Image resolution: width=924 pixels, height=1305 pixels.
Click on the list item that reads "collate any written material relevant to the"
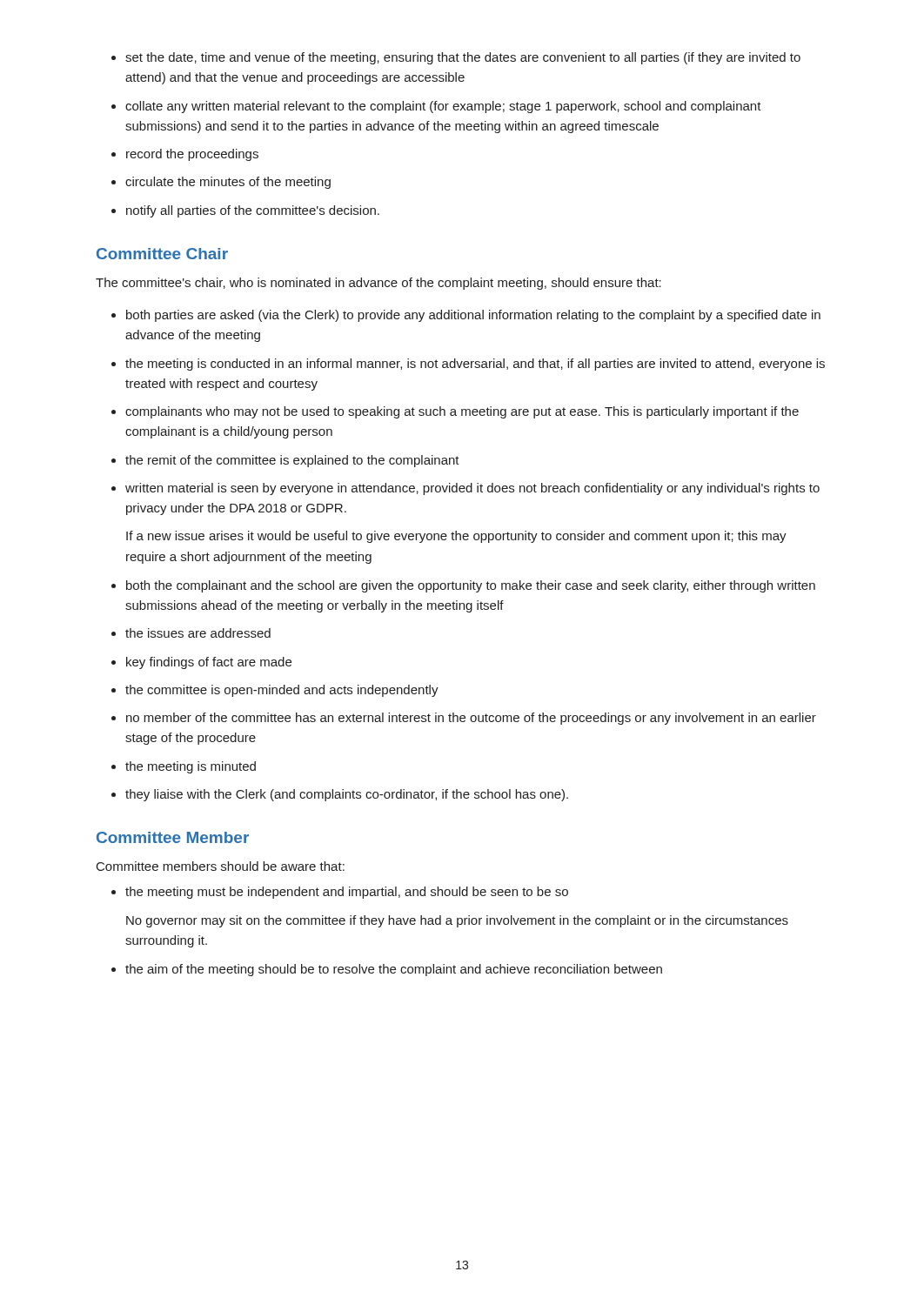(477, 115)
